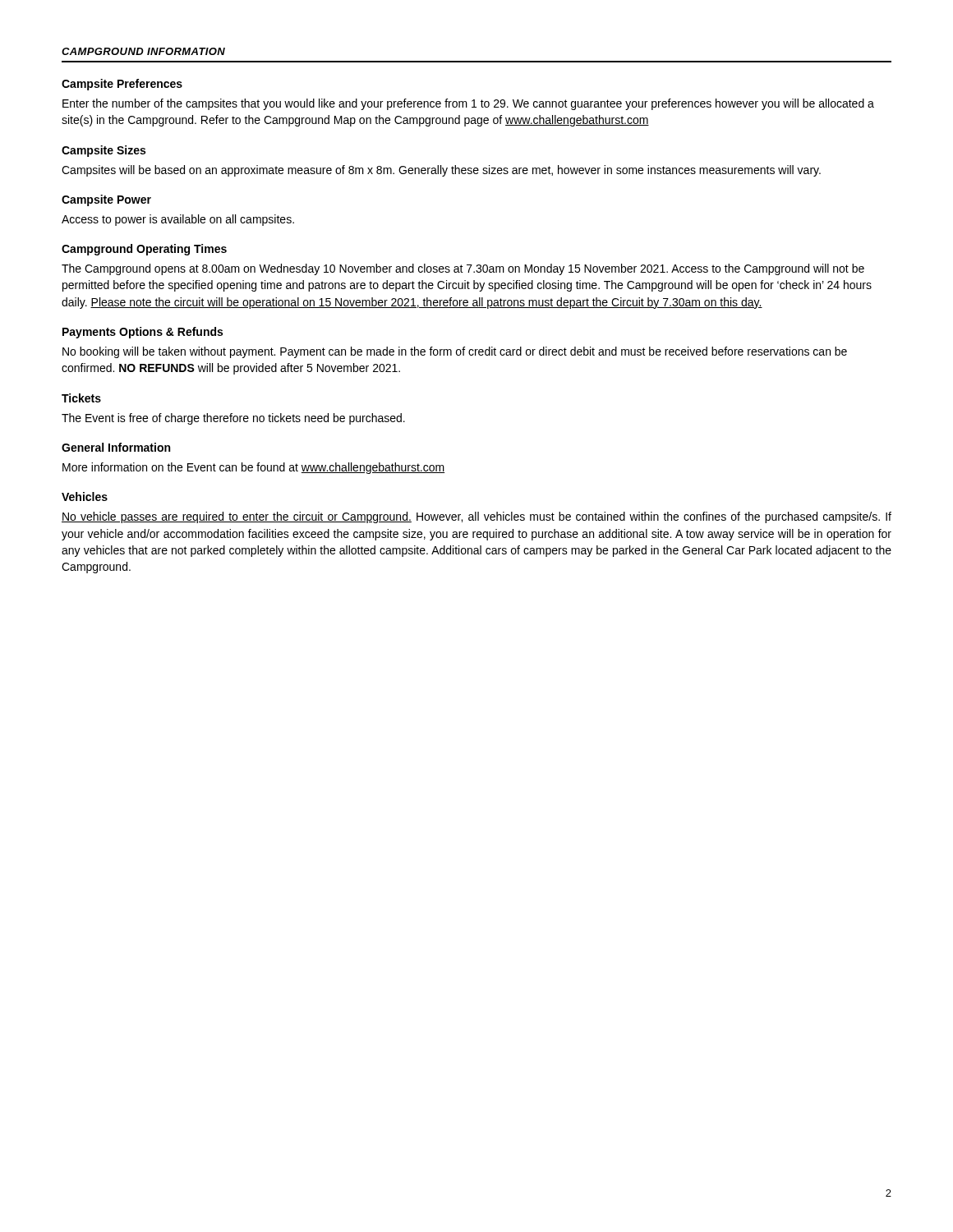
Task: Point to the element starting "Campsite Sizes"
Action: pyautogui.click(x=104, y=150)
